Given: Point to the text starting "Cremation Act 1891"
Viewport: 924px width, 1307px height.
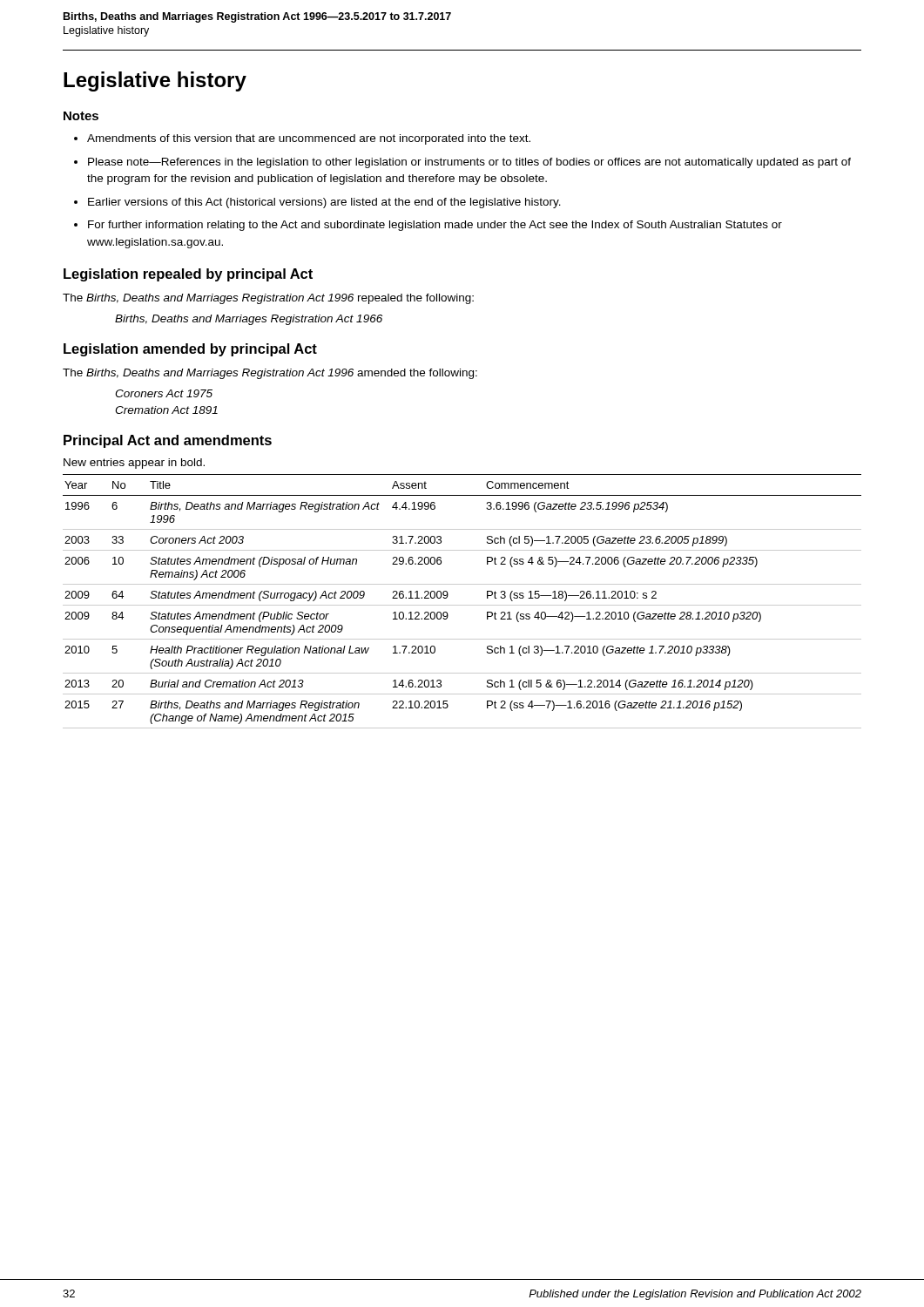Looking at the screenshot, I should [167, 409].
